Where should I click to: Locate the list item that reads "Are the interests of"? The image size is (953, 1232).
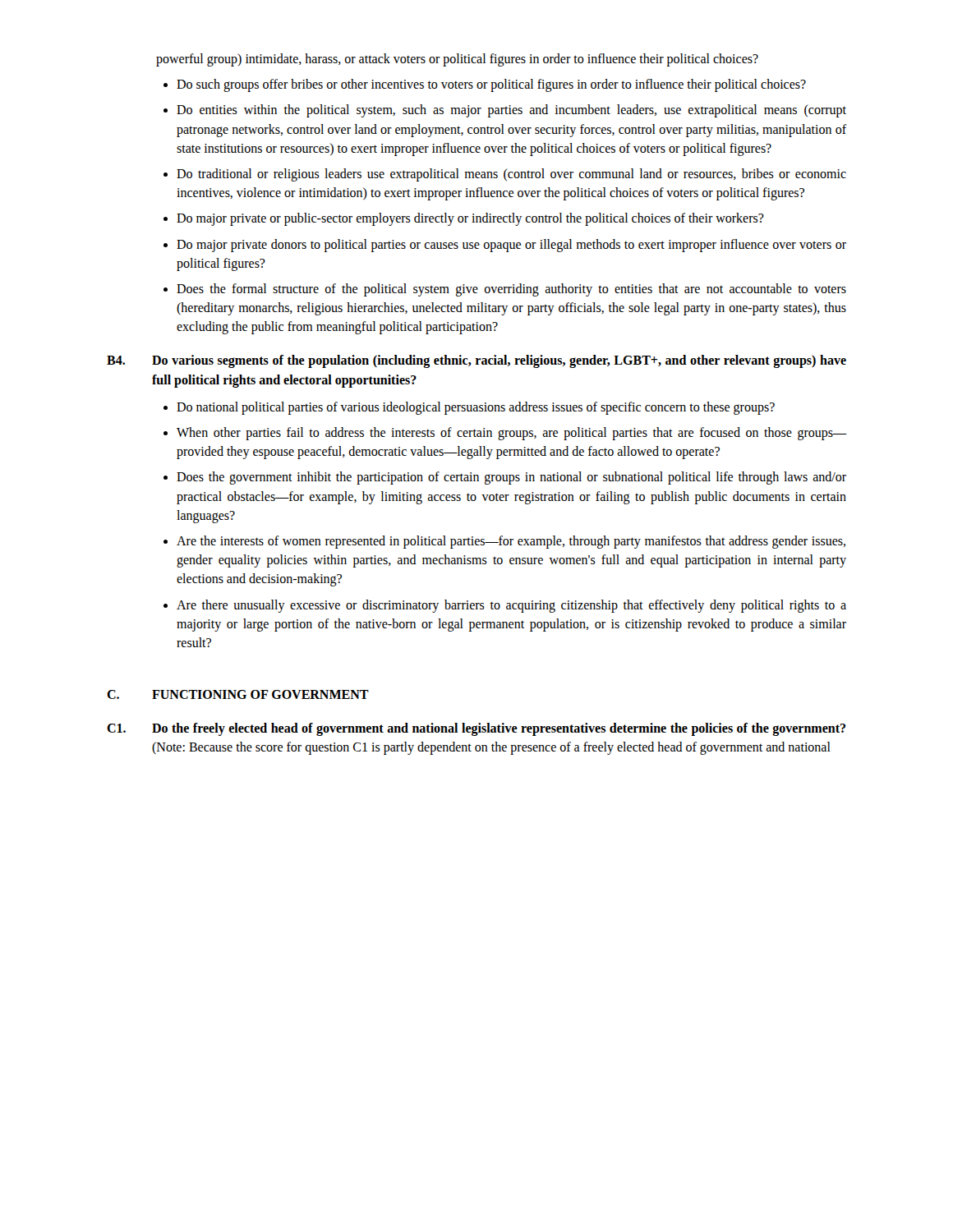[511, 560]
